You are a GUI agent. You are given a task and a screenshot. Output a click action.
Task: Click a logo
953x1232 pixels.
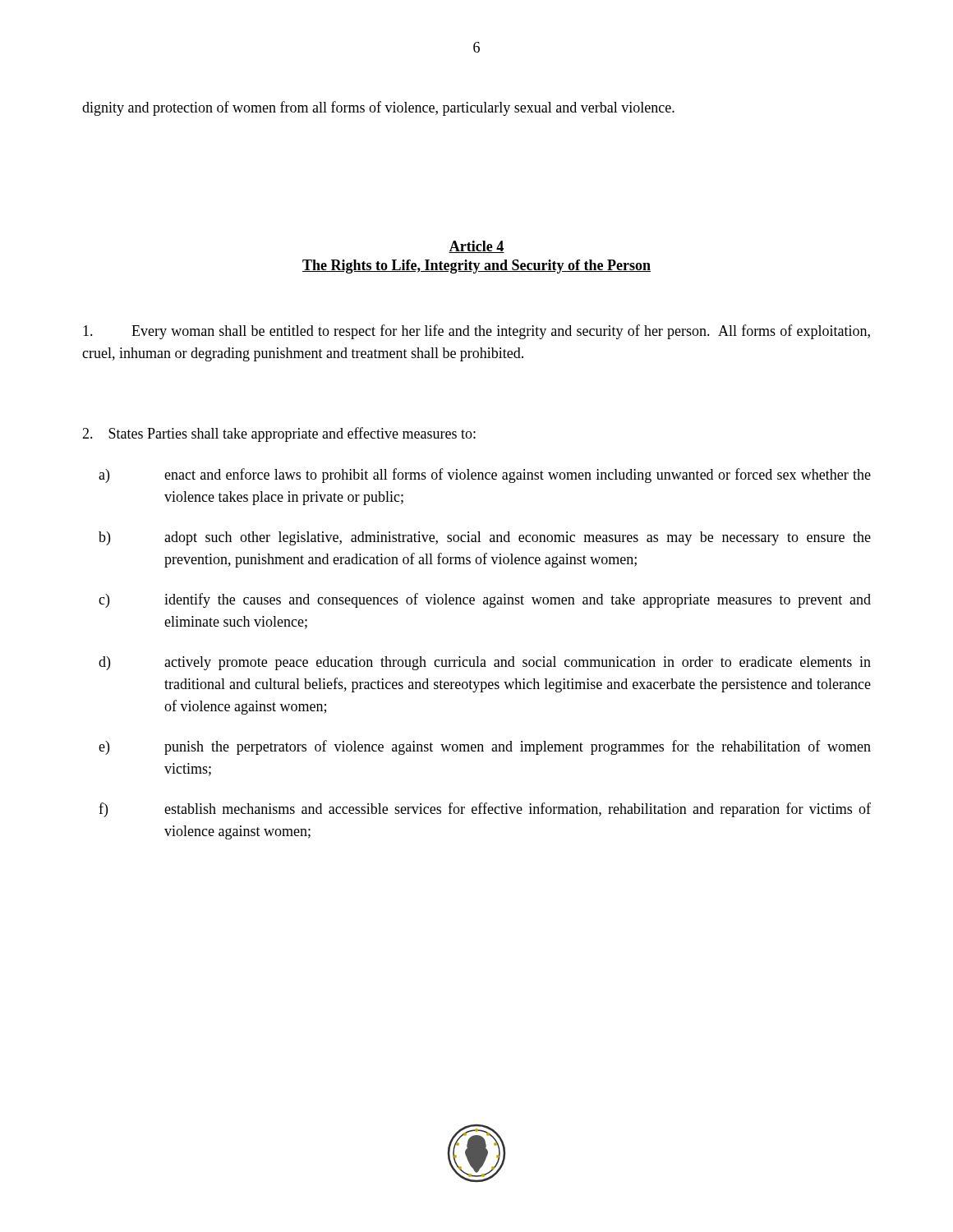(476, 1155)
